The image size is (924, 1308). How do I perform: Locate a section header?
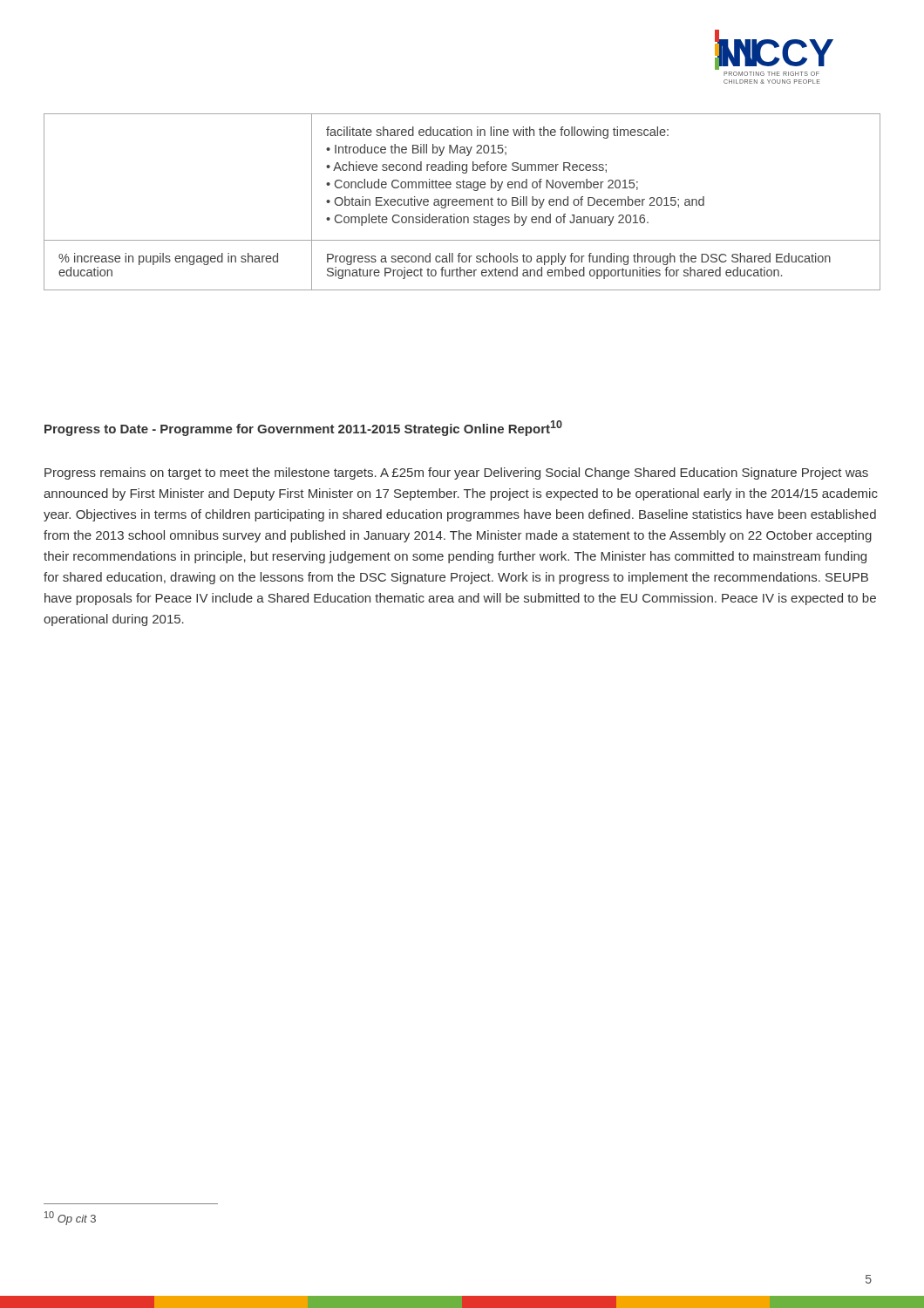pos(462,427)
